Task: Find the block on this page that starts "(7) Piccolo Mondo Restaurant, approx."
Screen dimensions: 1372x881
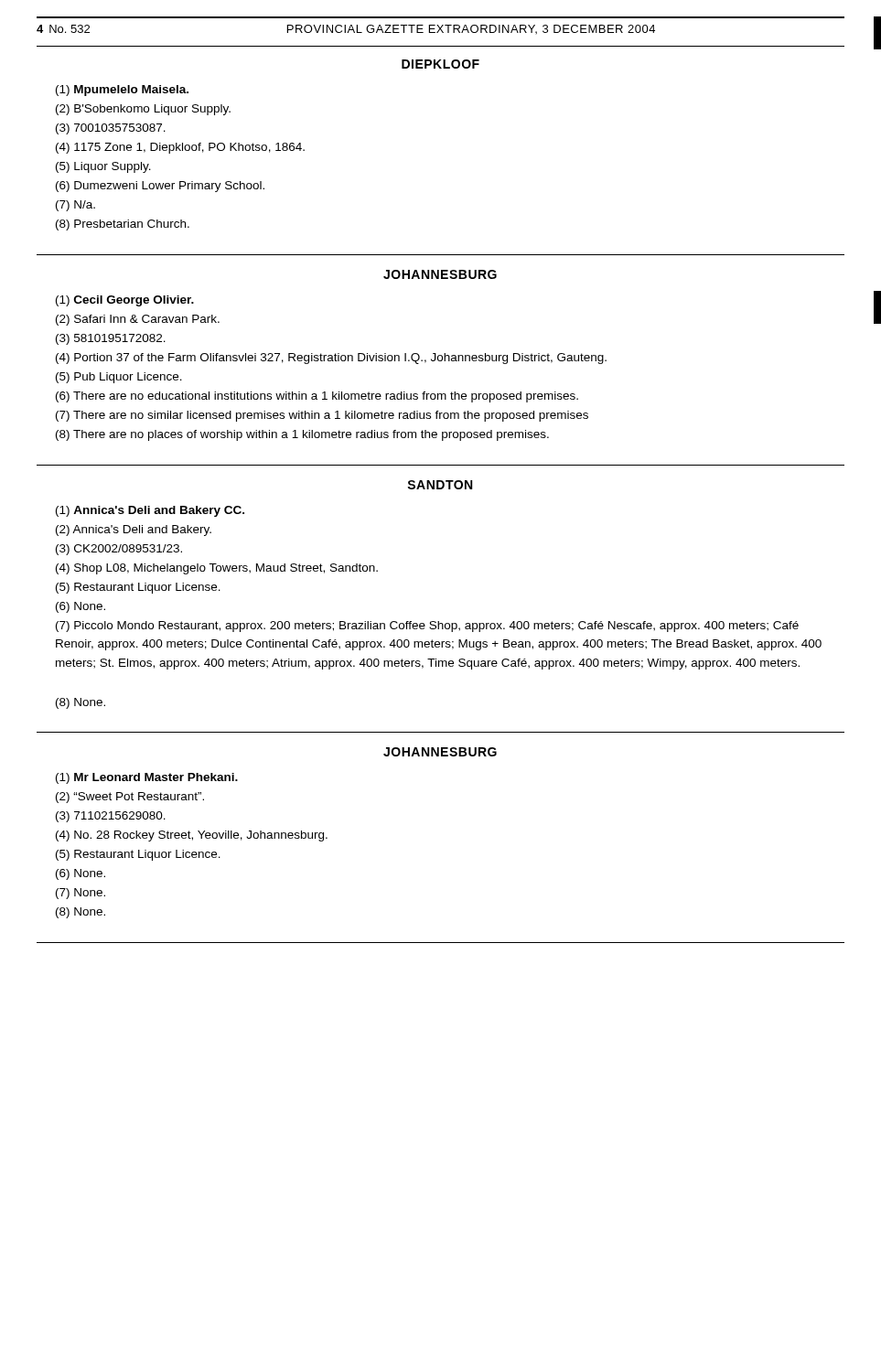Action: pos(438,644)
